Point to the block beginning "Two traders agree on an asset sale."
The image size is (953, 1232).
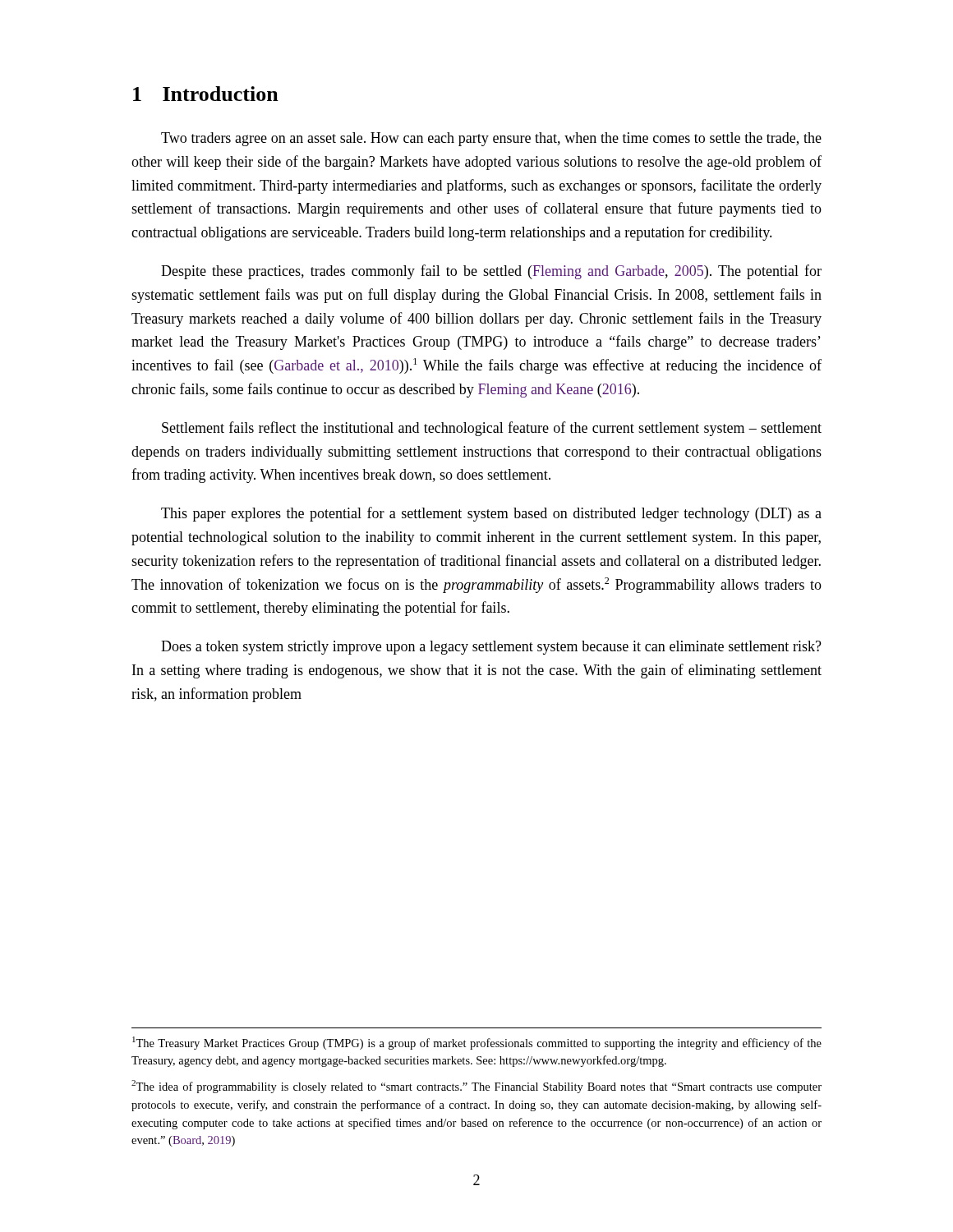(x=476, y=186)
